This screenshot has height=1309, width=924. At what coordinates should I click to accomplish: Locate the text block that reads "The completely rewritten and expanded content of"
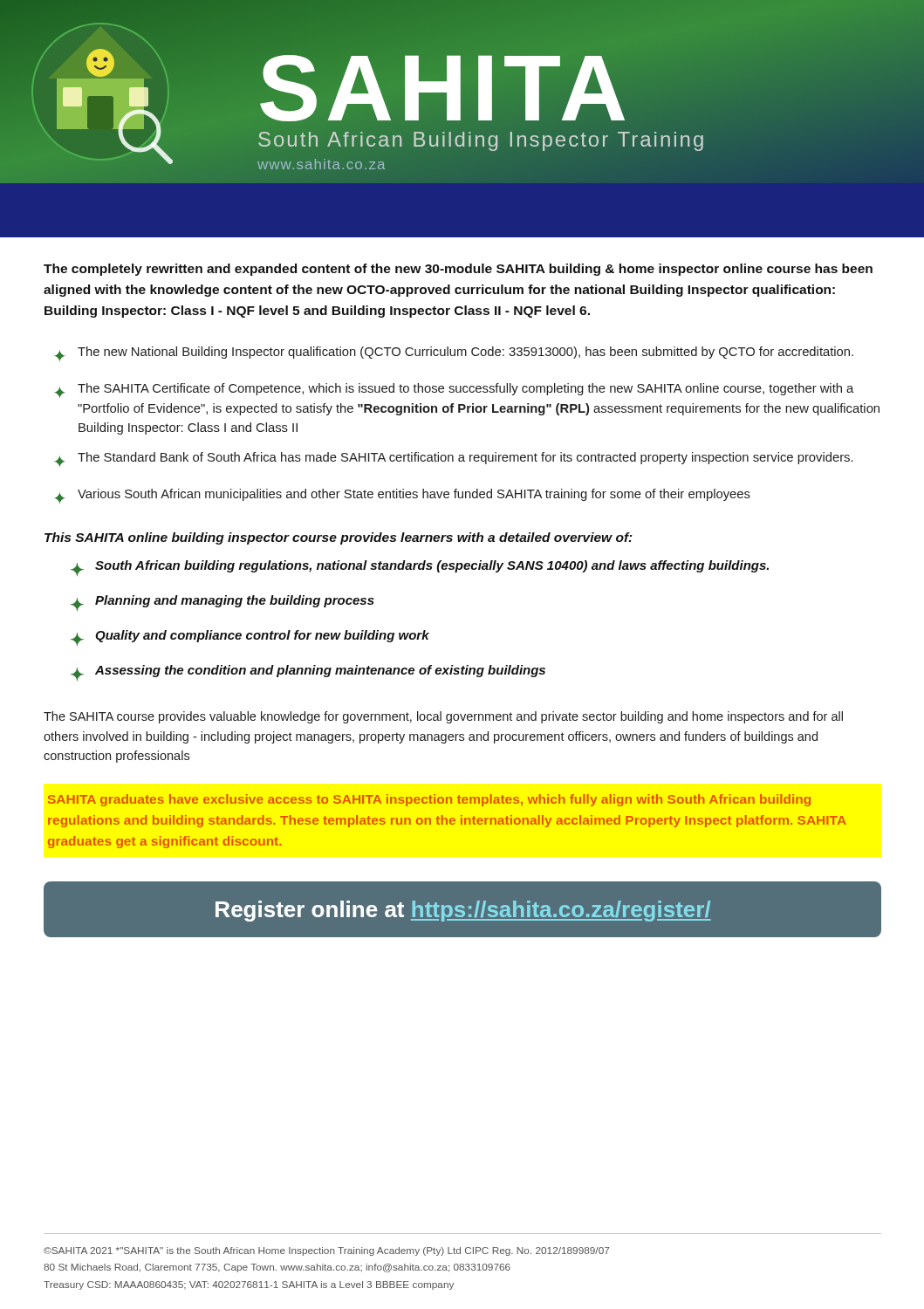tap(458, 289)
